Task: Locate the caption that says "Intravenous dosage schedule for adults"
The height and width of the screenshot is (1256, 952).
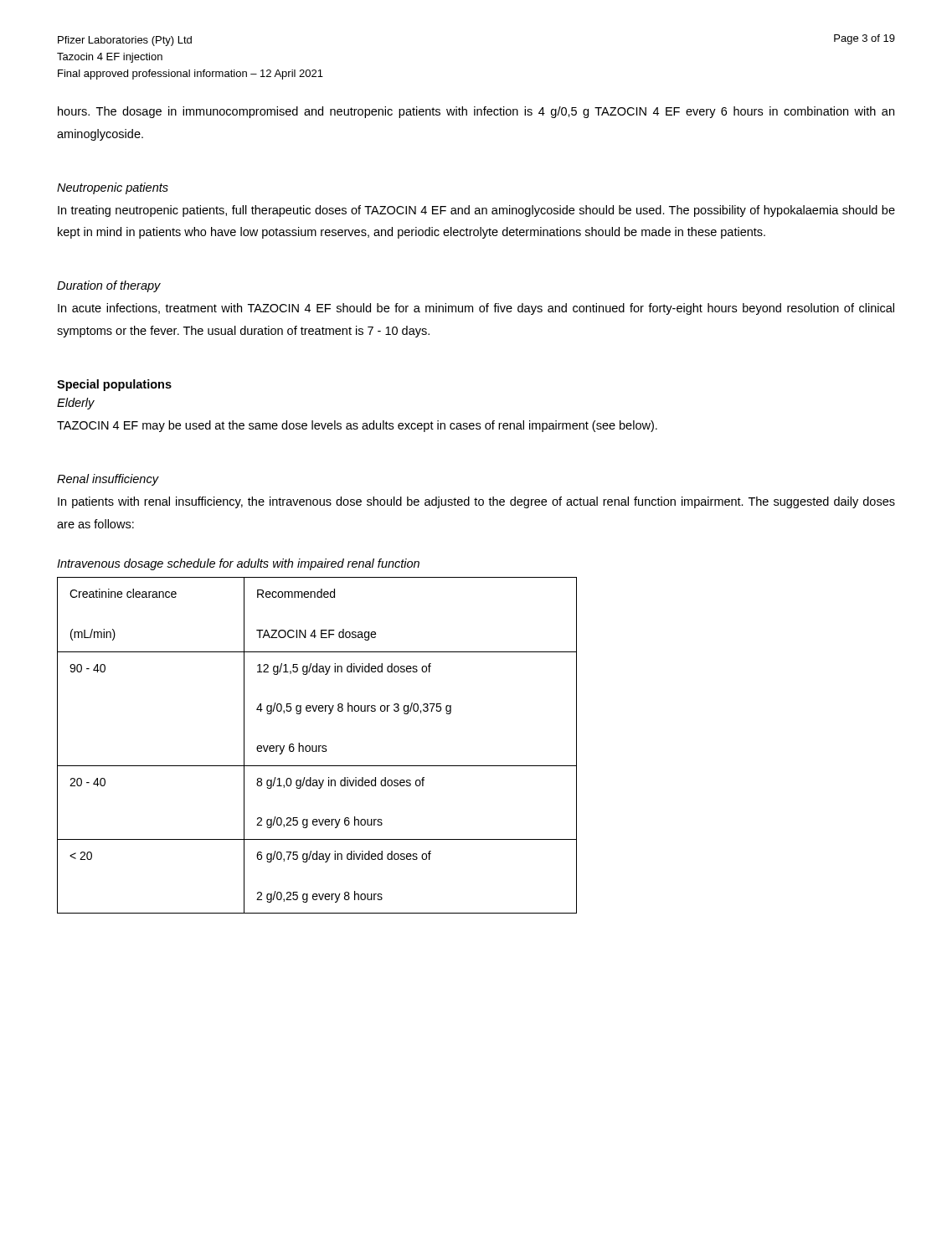Action: coord(238,564)
